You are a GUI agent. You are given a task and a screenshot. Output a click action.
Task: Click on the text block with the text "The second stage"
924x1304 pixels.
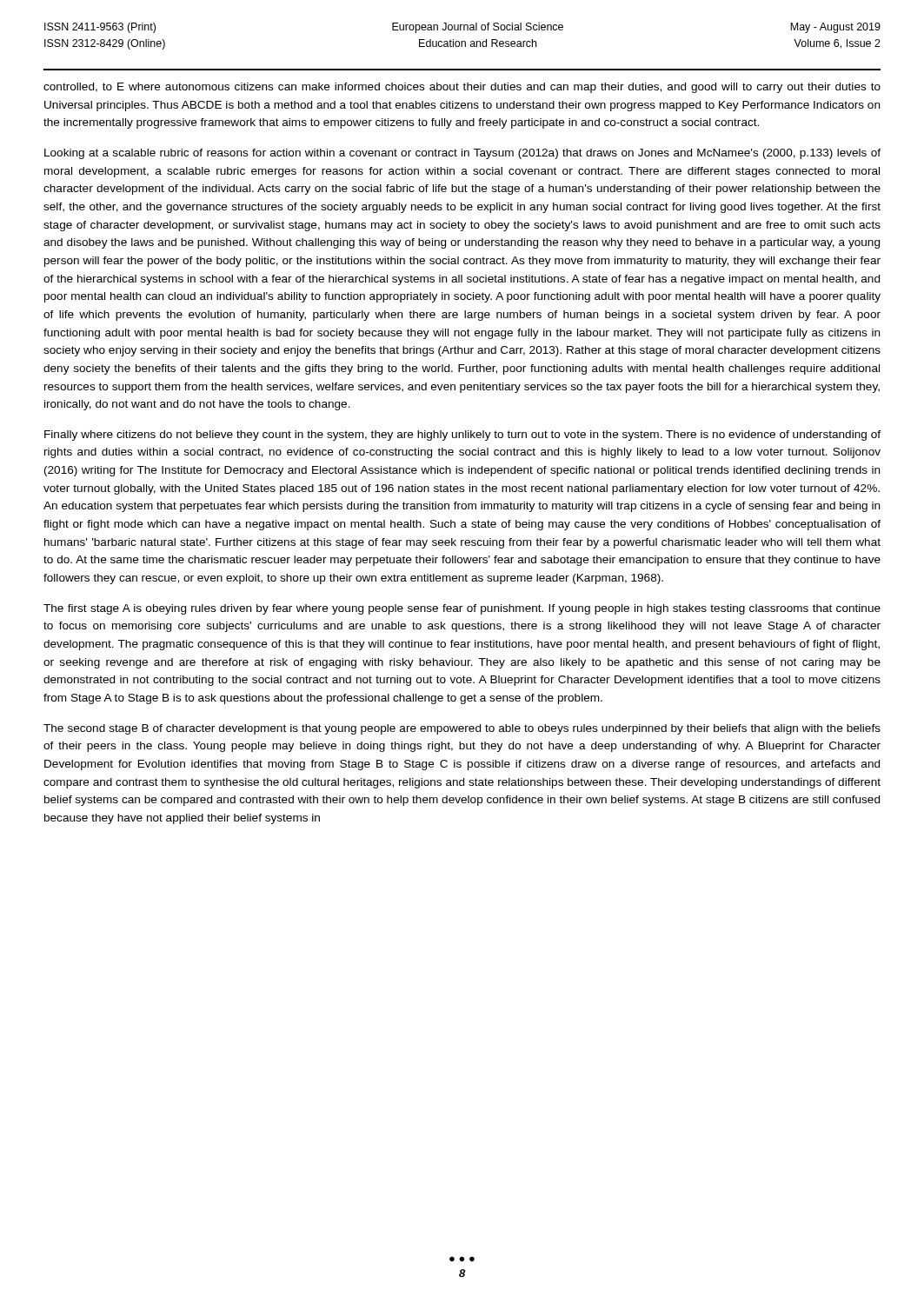[462, 773]
